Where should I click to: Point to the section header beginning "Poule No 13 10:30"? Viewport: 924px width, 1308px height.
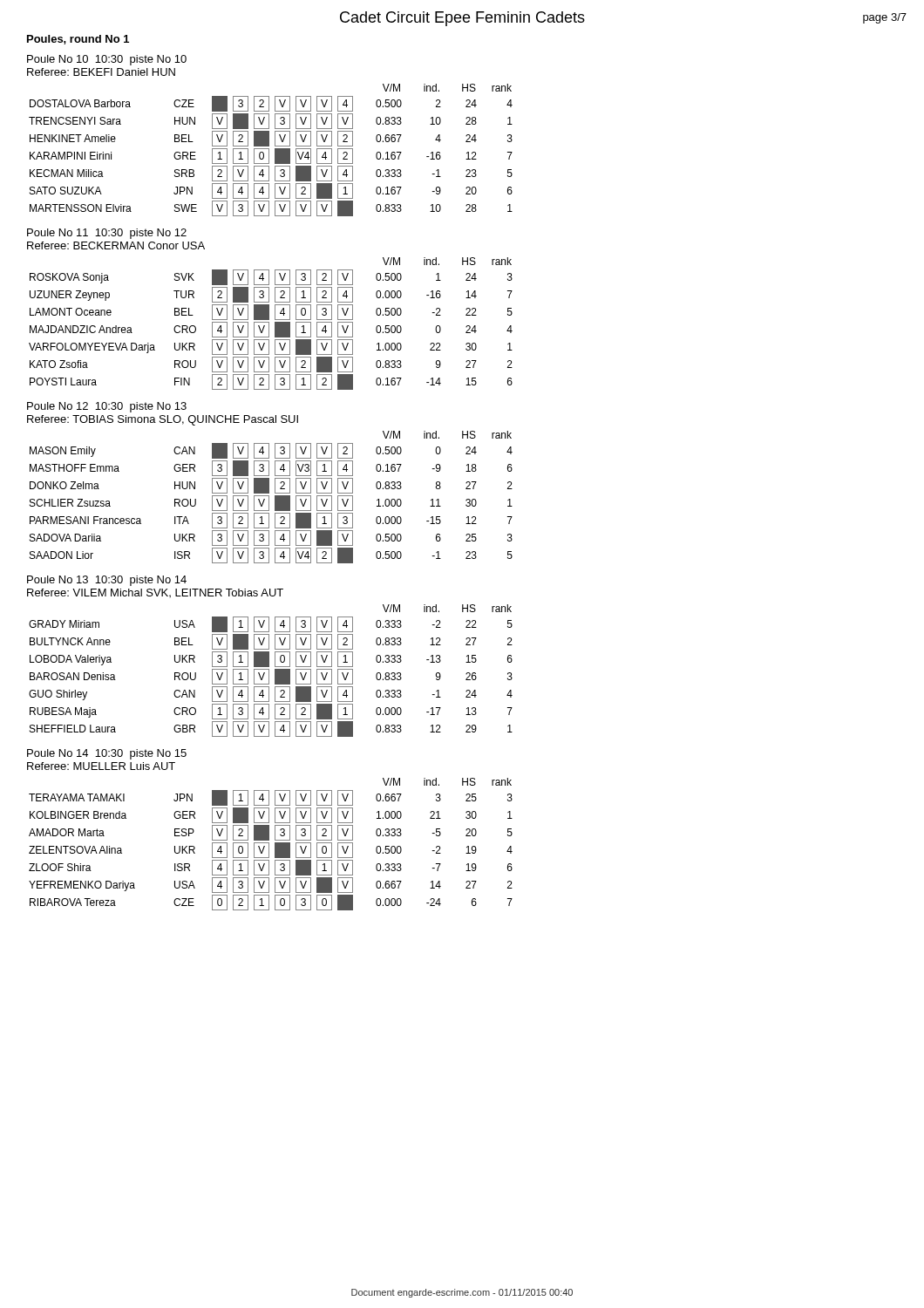155,586
